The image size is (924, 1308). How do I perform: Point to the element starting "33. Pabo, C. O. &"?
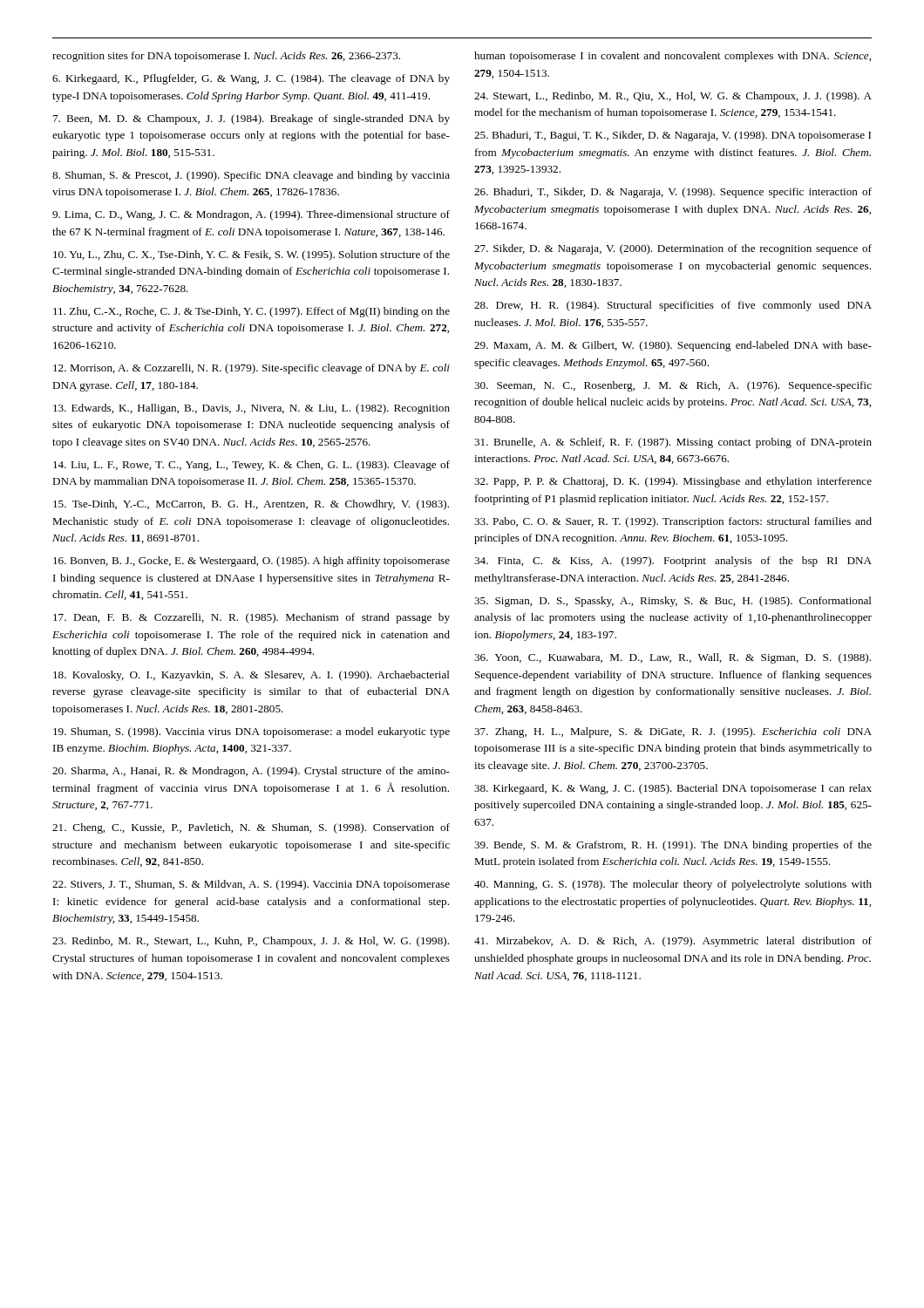(673, 530)
